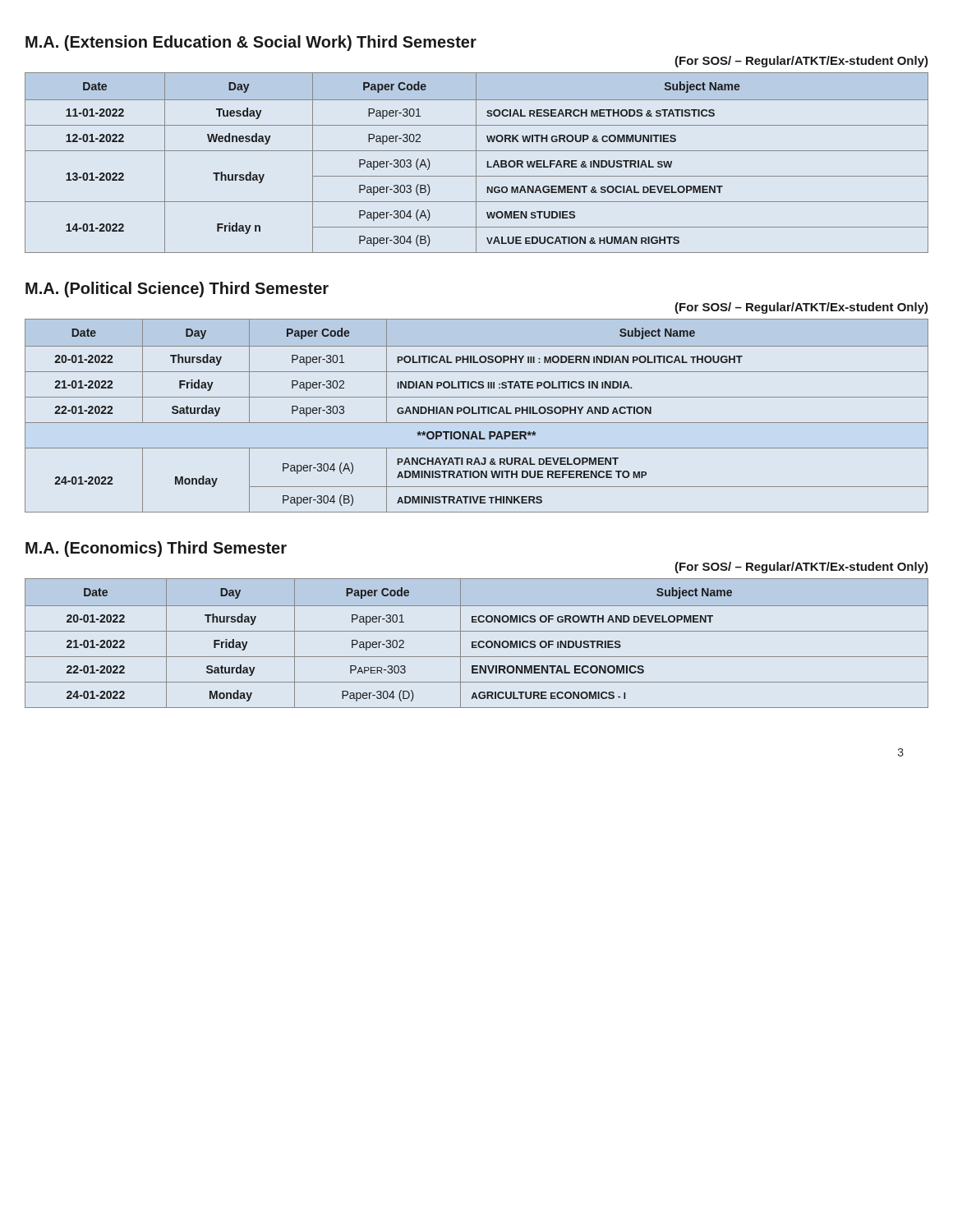Find the title containing "M.A. (Extension Education & Social Work) Third Semester"
The height and width of the screenshot is (1232, 953).
click(x=250, y=42)
